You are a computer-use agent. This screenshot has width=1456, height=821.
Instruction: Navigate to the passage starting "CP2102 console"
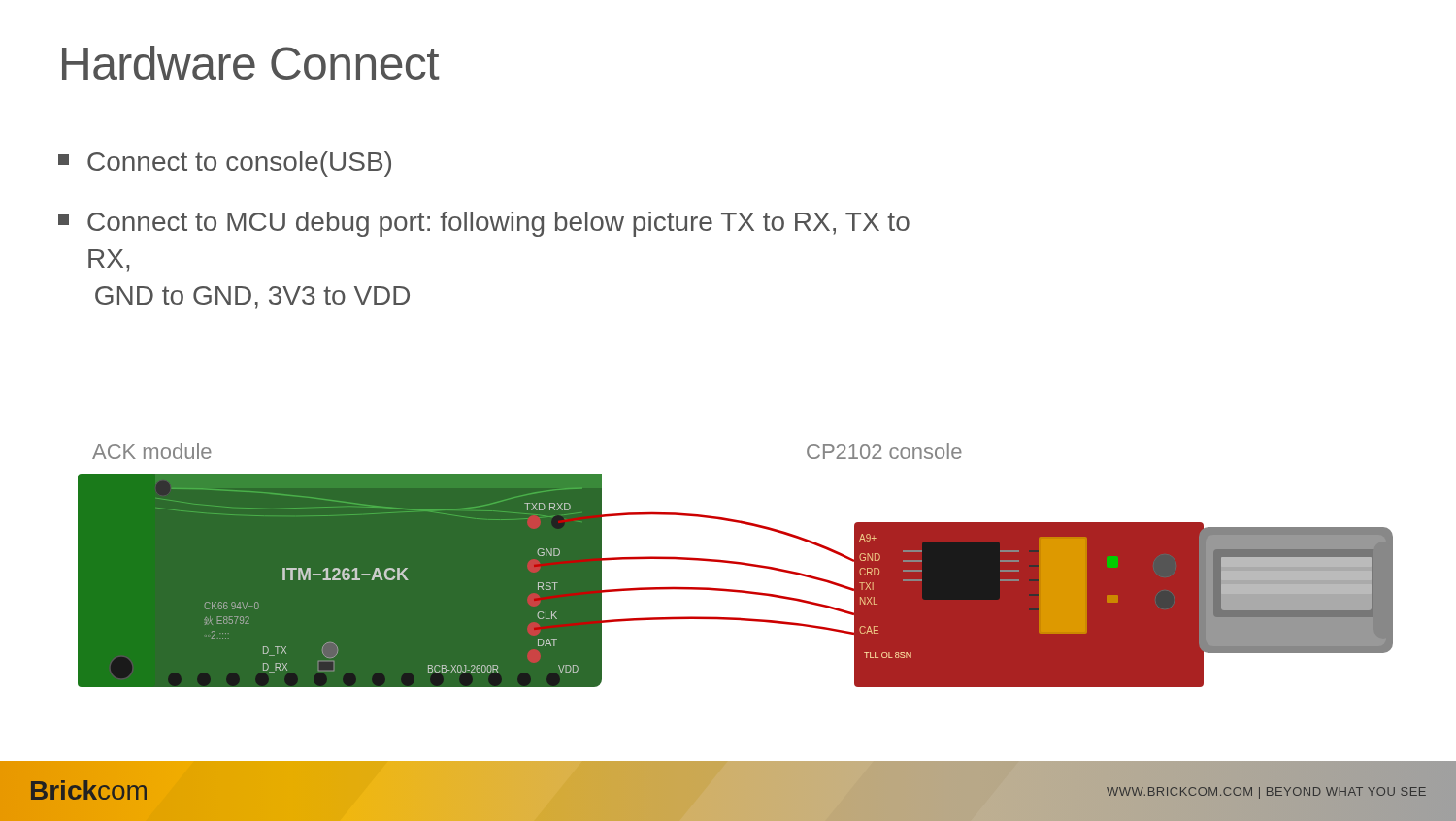(x=884, y=452)
